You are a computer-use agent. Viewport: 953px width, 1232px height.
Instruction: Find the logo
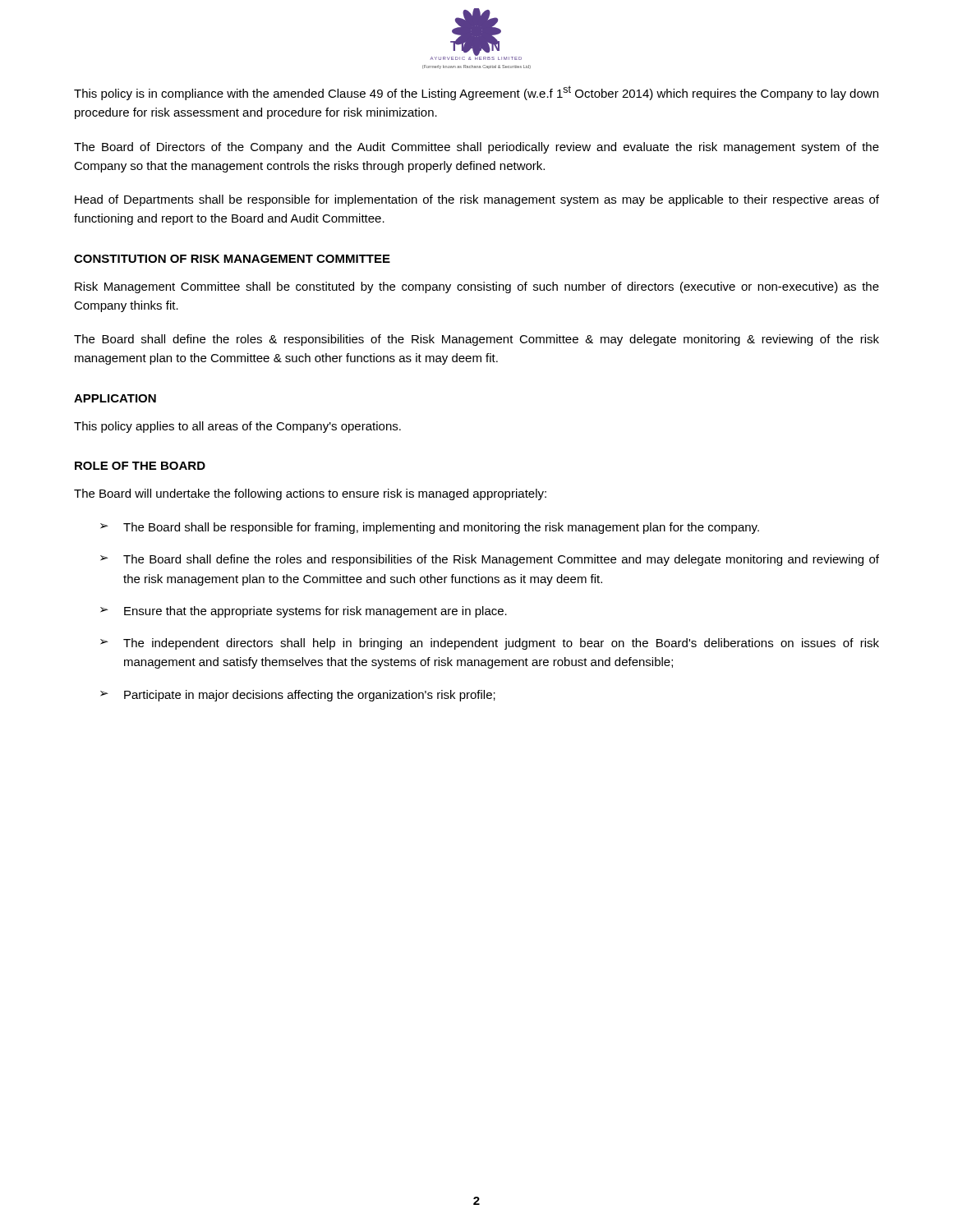(476, 40)
